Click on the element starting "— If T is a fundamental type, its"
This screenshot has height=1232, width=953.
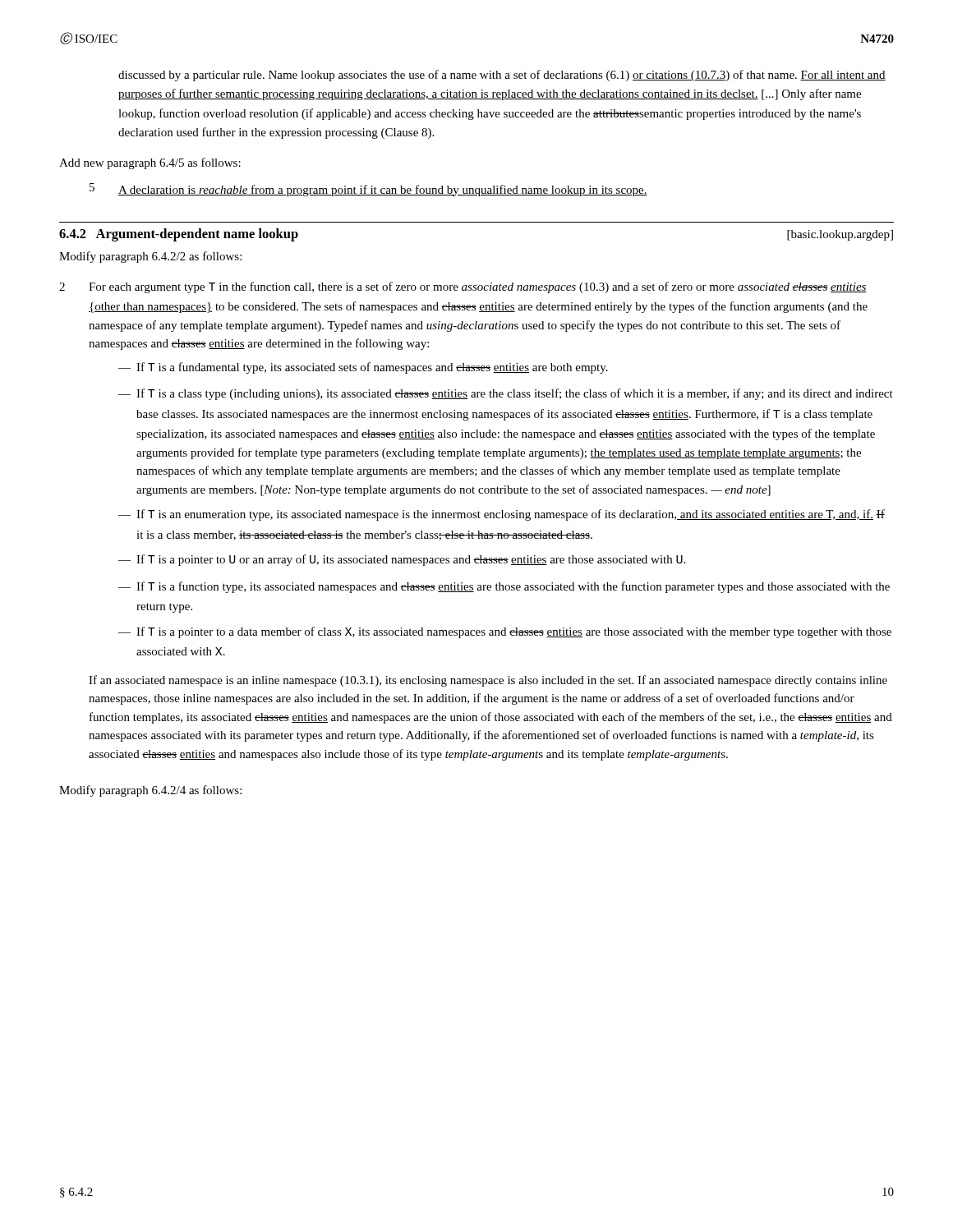click(x=506, y=368)
